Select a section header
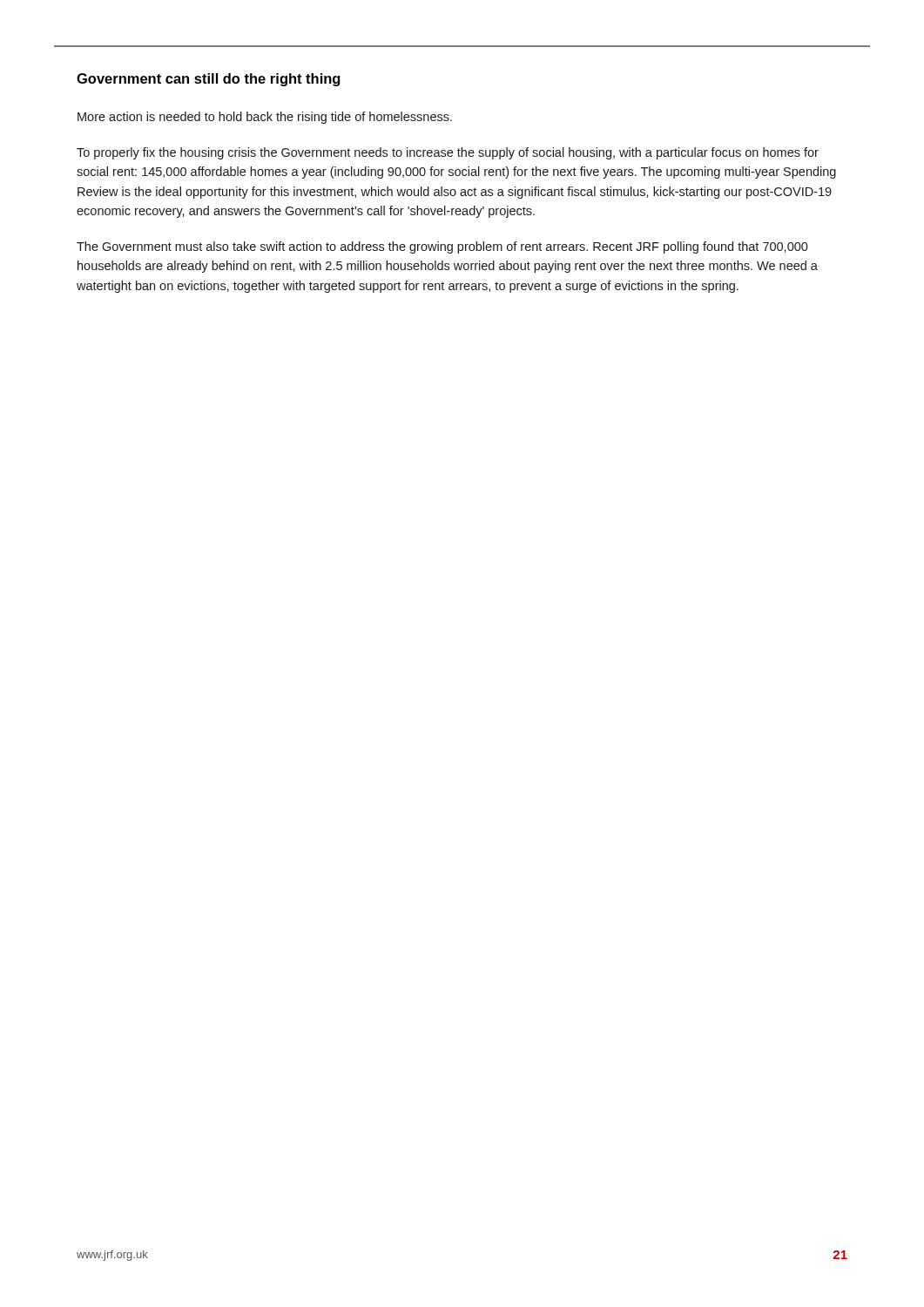 pyautogui.click(x=209, y=78)
